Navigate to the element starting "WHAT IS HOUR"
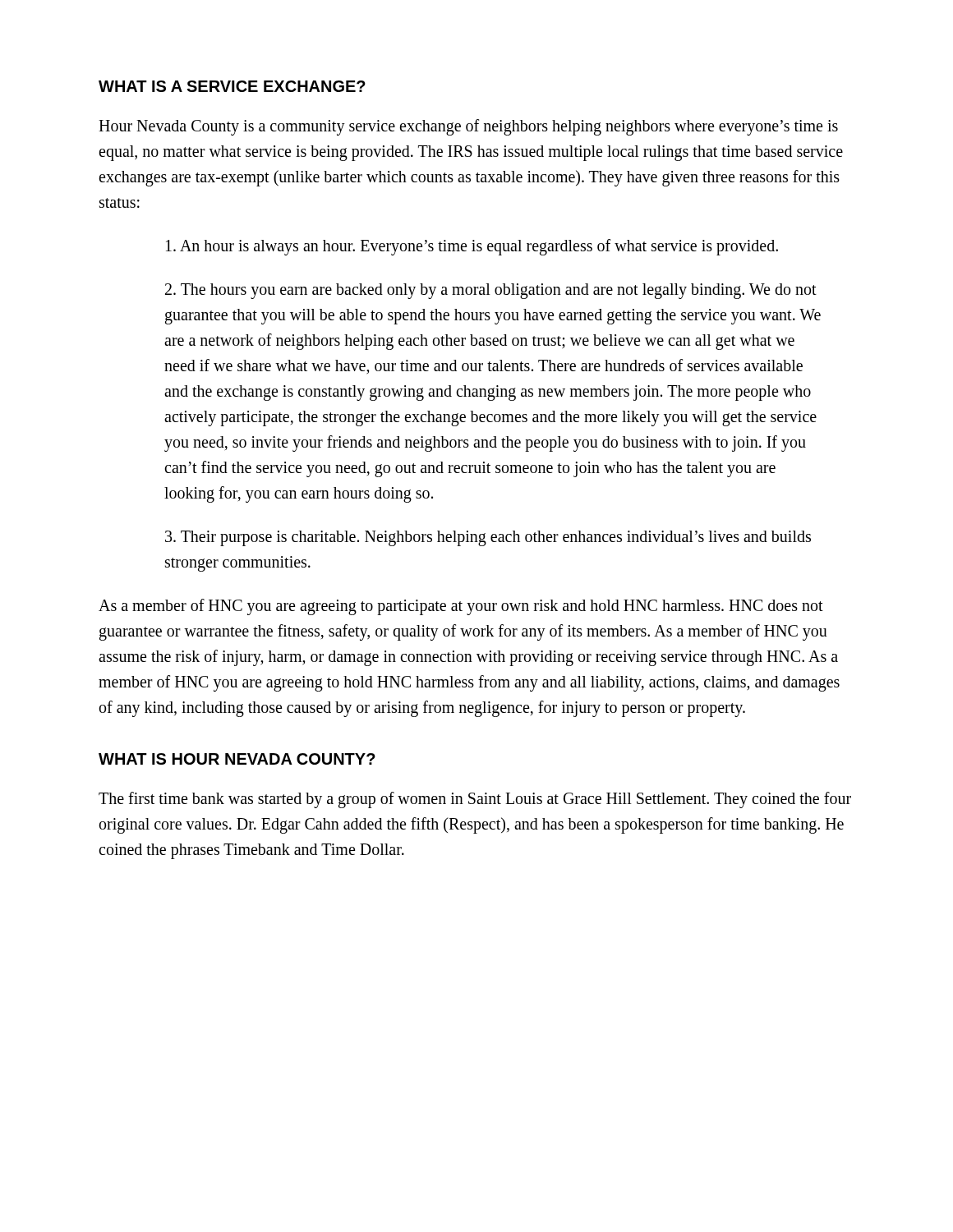953x1232 pixels. [237, 759]
